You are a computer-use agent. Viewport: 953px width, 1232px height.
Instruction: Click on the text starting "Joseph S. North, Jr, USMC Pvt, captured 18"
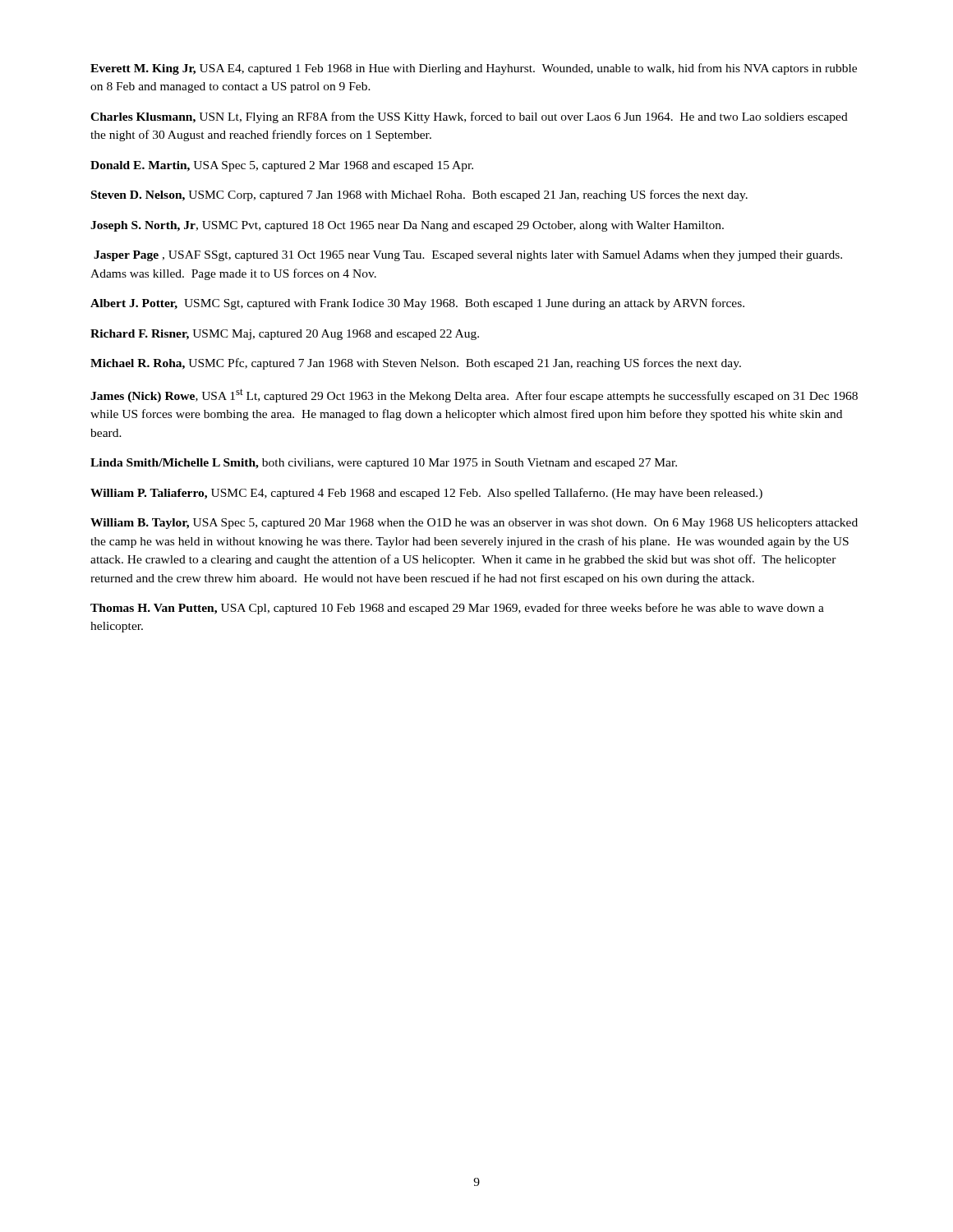407,224
